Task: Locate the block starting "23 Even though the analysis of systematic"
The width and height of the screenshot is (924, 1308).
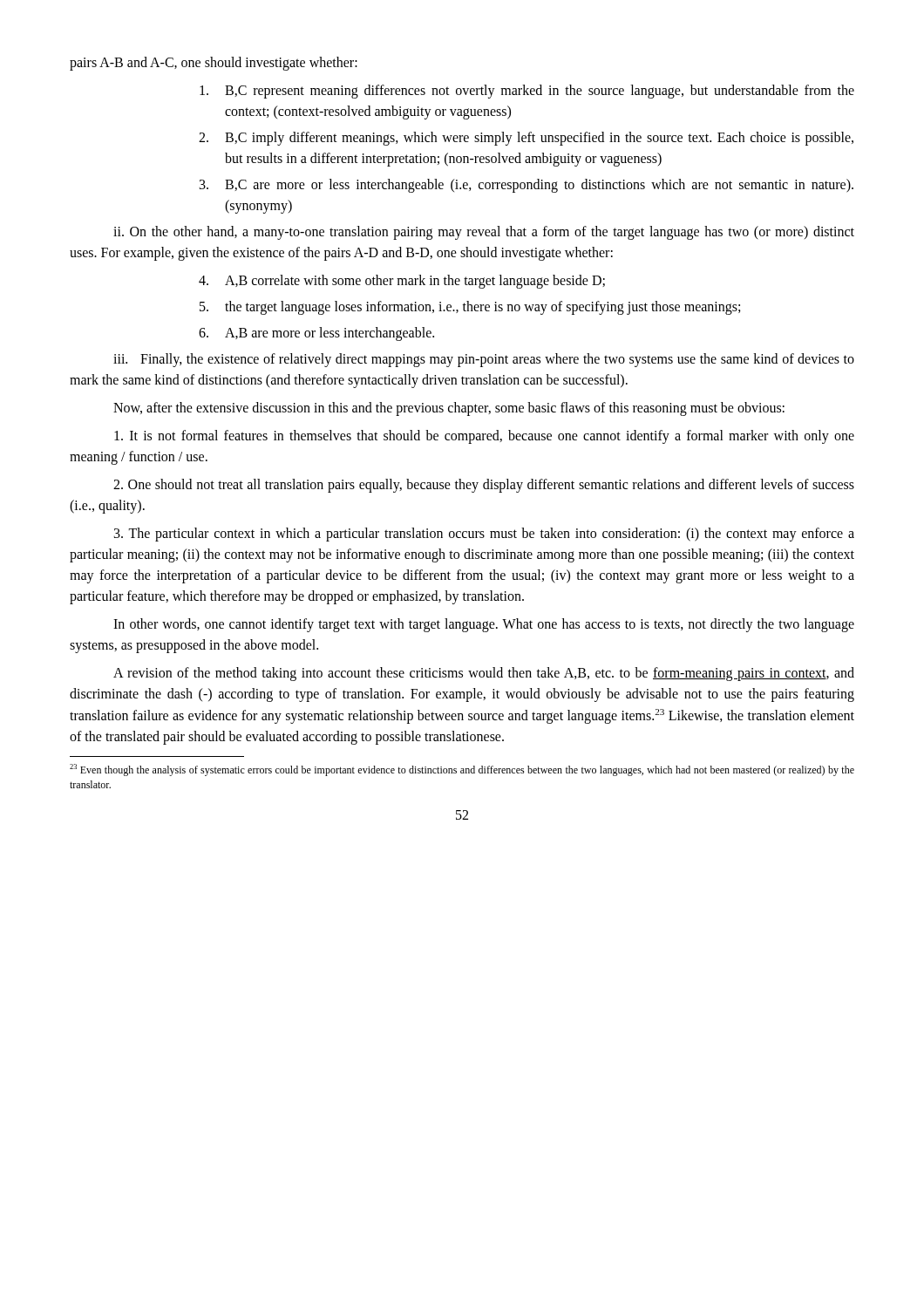Action: (462, 777)
